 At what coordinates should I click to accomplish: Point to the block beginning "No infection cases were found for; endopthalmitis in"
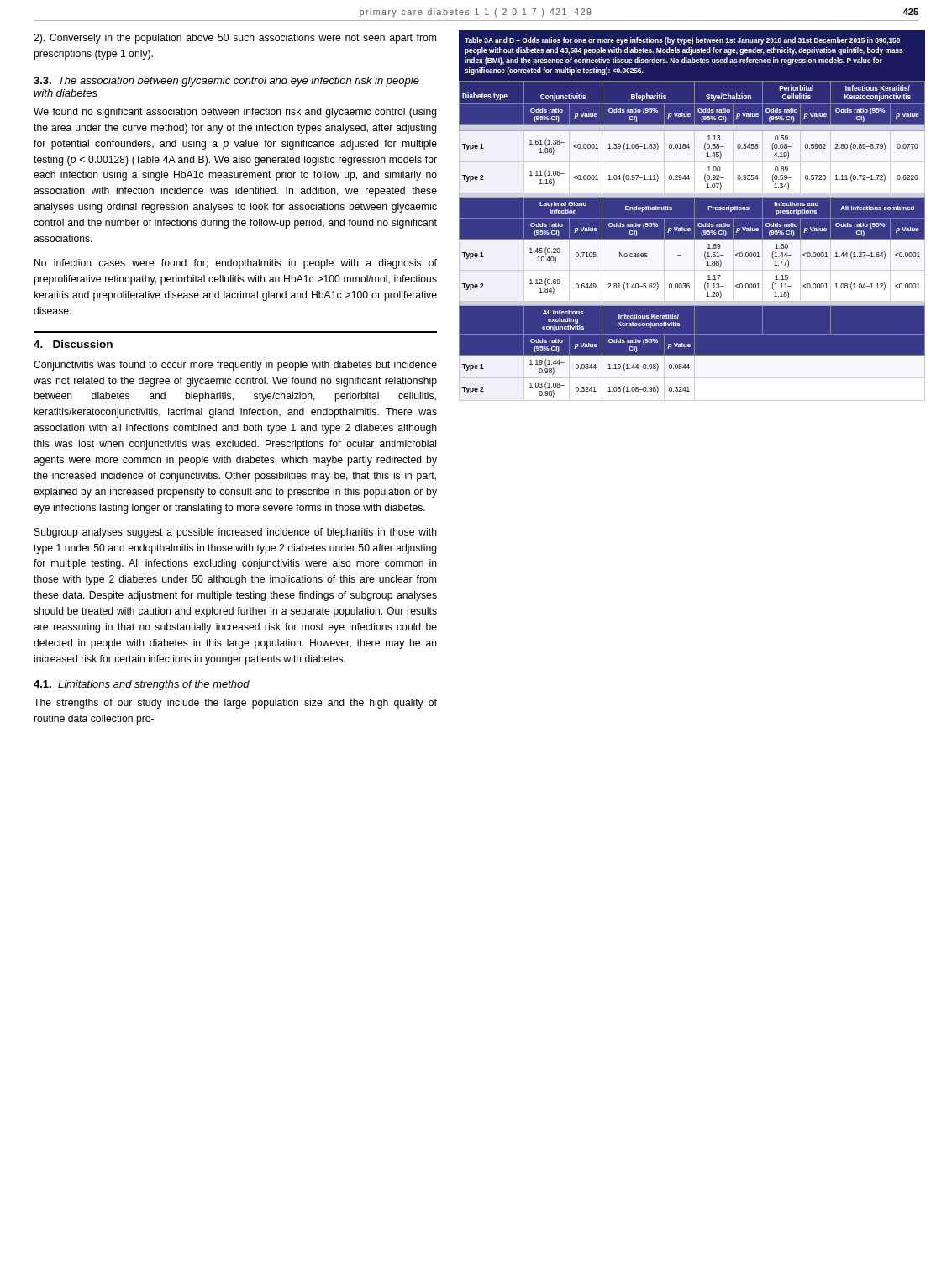pyautogui.click(x=235, y=287)
